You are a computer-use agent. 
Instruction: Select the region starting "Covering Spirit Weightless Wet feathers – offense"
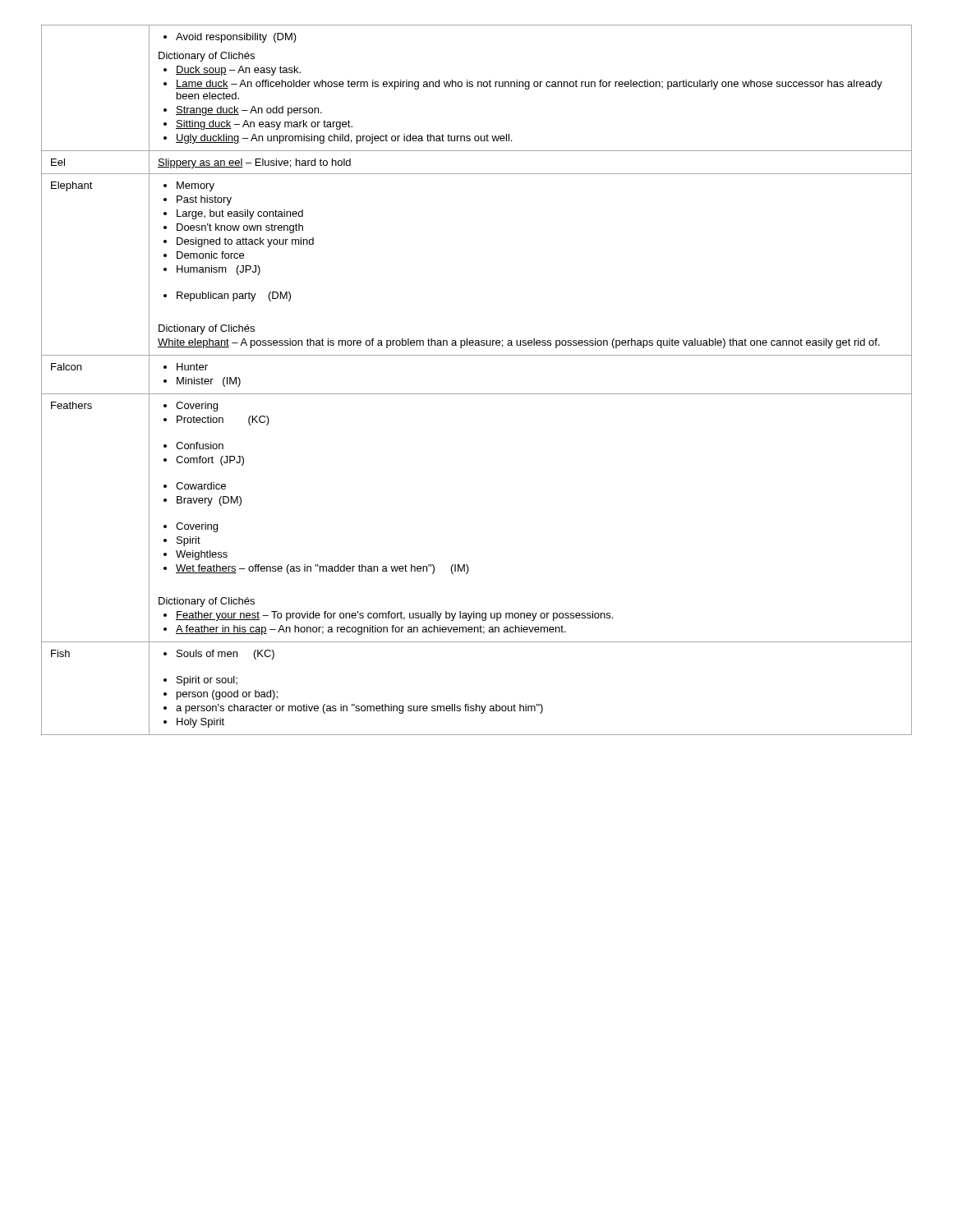click(191, 527)
